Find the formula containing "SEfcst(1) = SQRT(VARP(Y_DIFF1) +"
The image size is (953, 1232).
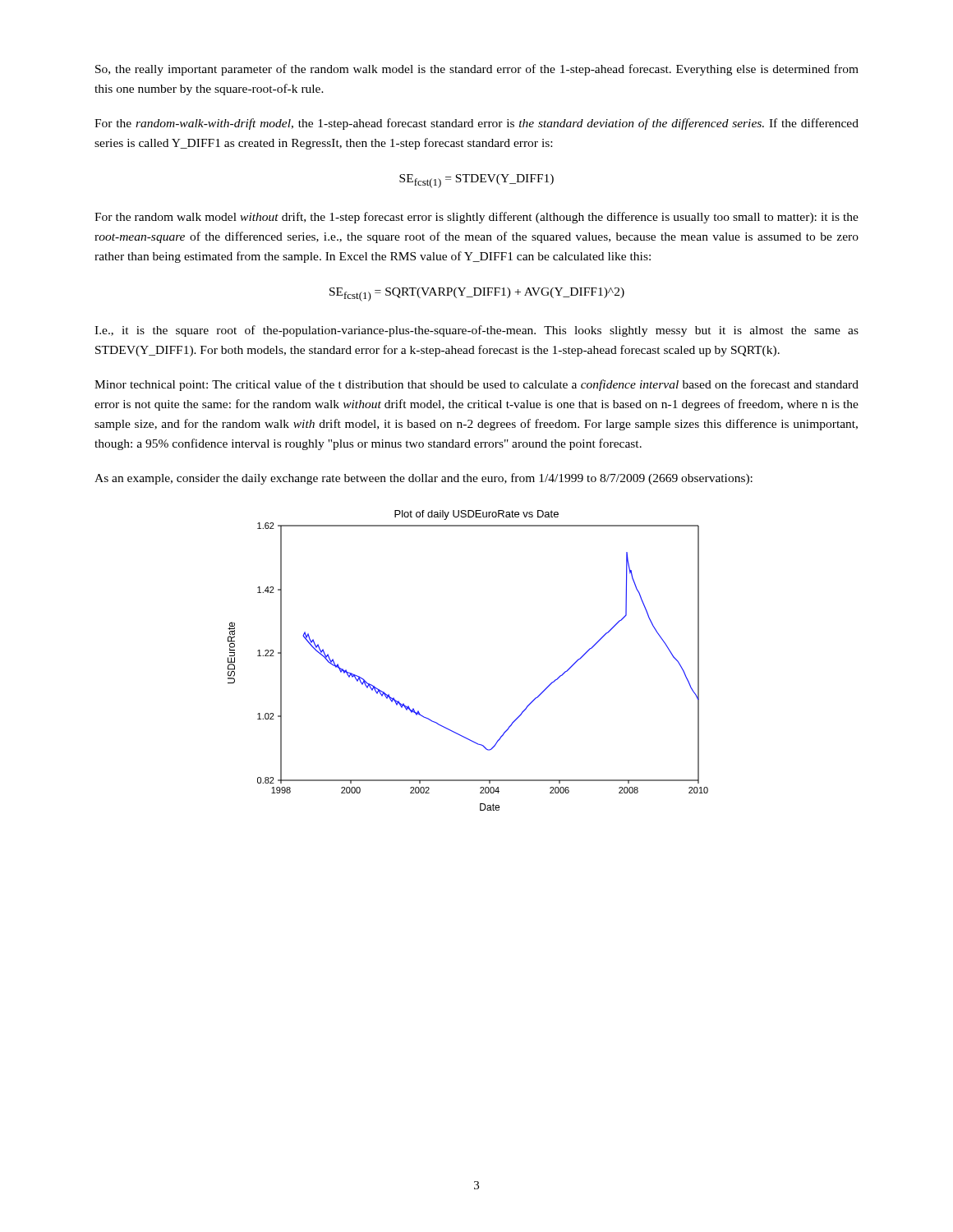[x=476, y=293]
